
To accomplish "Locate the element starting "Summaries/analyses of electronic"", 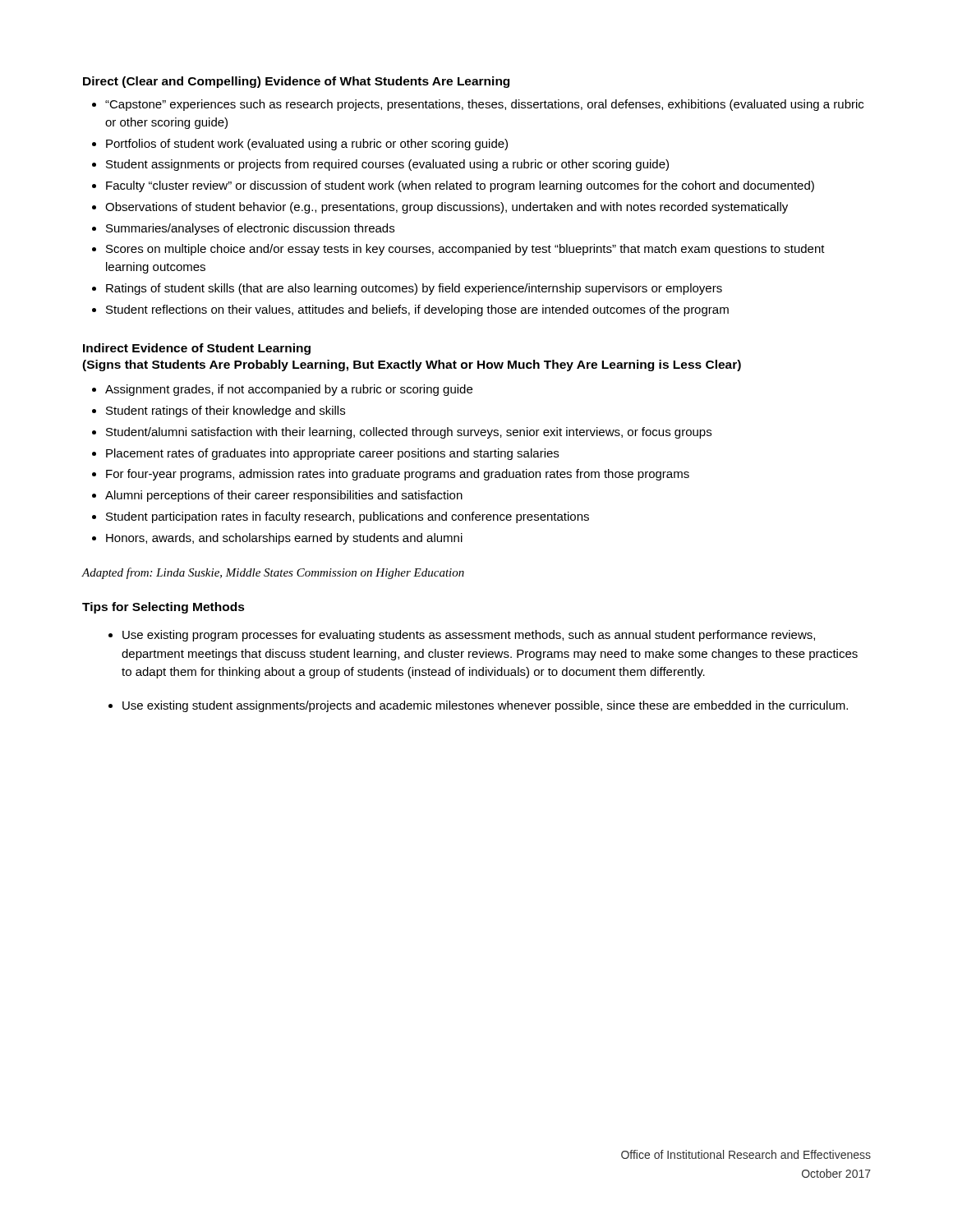I will (x=250, y=229).
